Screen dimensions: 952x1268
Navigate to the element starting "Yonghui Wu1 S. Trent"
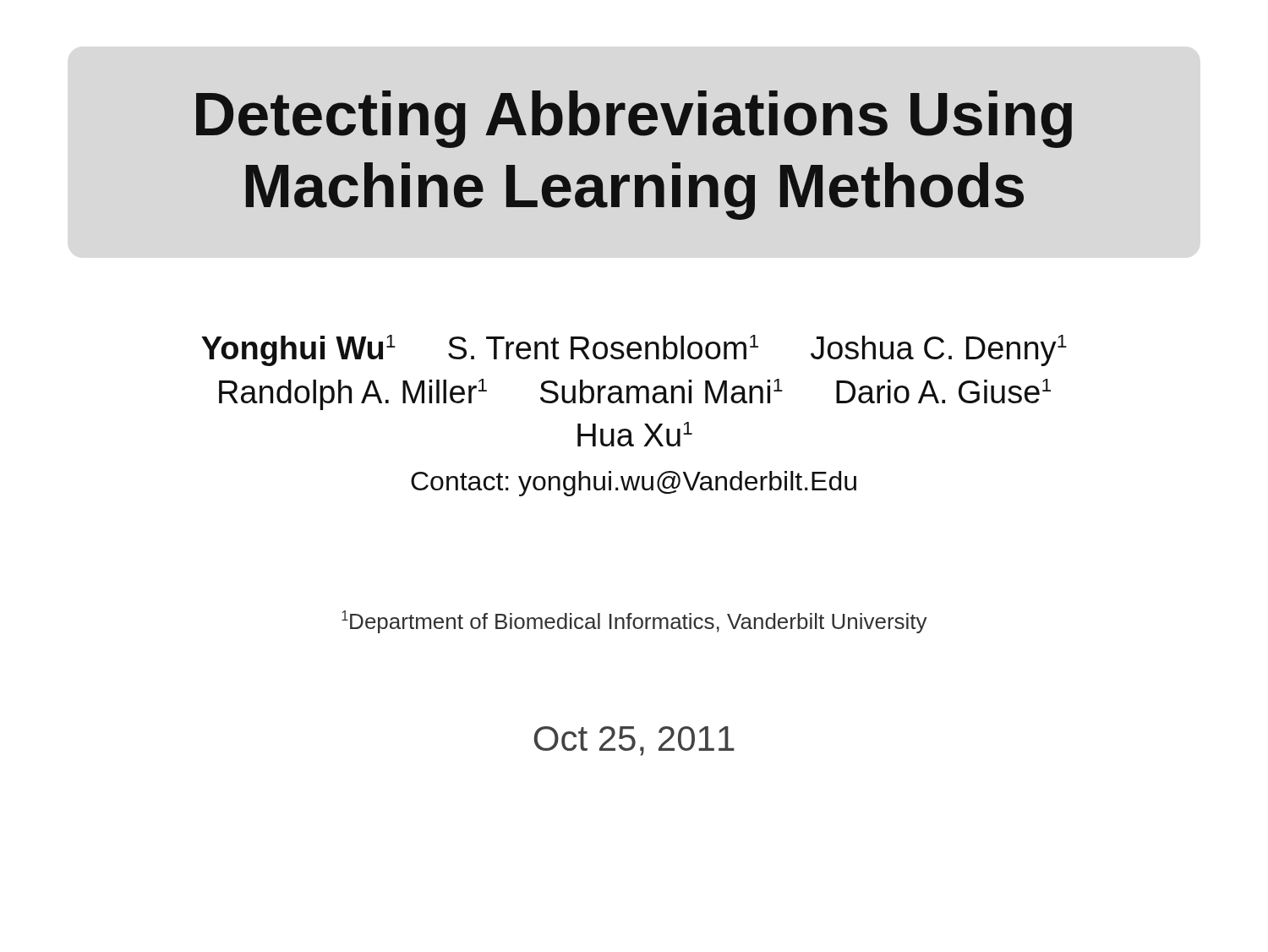634,413
